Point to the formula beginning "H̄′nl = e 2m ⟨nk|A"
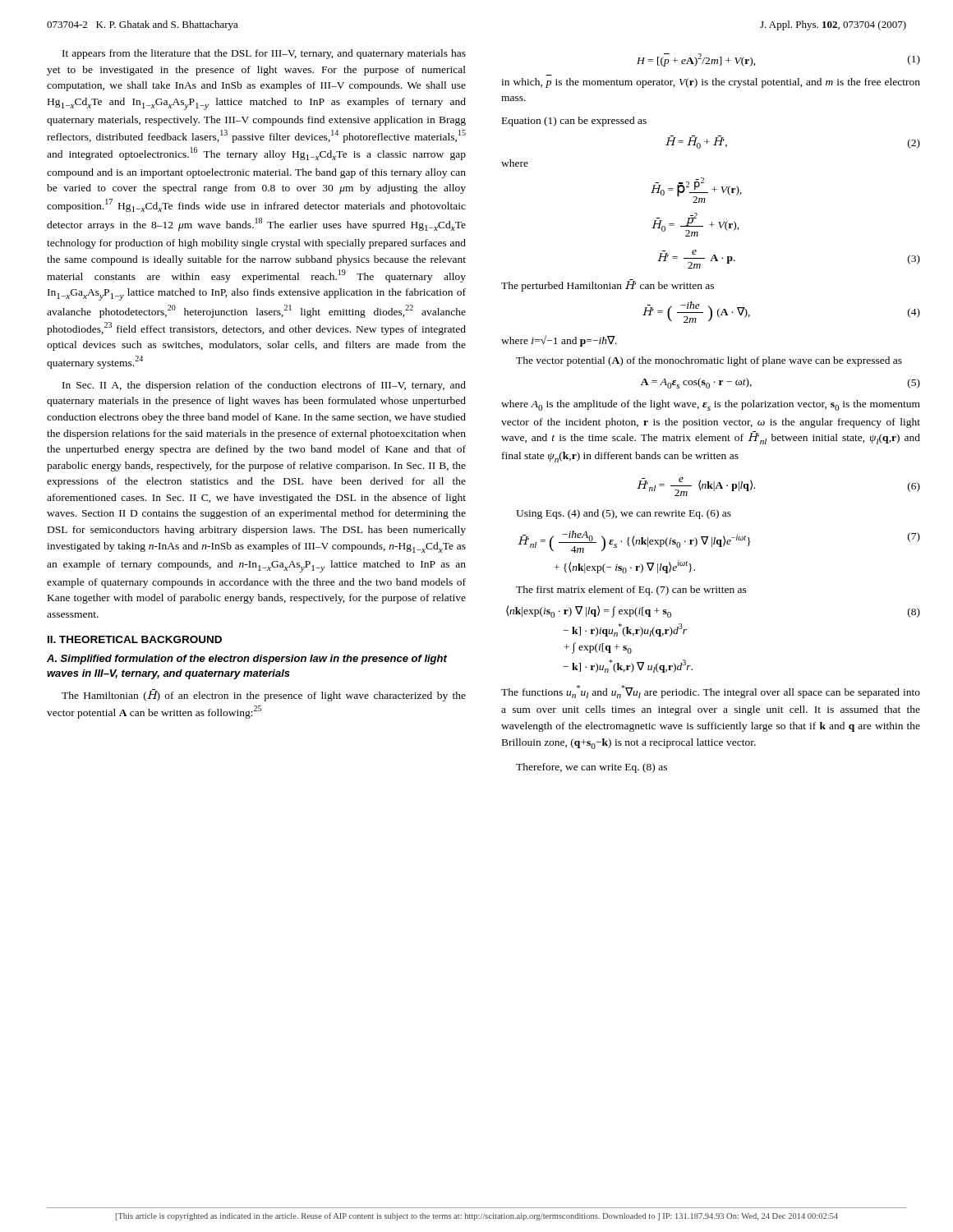The width and height of the screenshot is (953, 1232). click(x=711, y=486)
